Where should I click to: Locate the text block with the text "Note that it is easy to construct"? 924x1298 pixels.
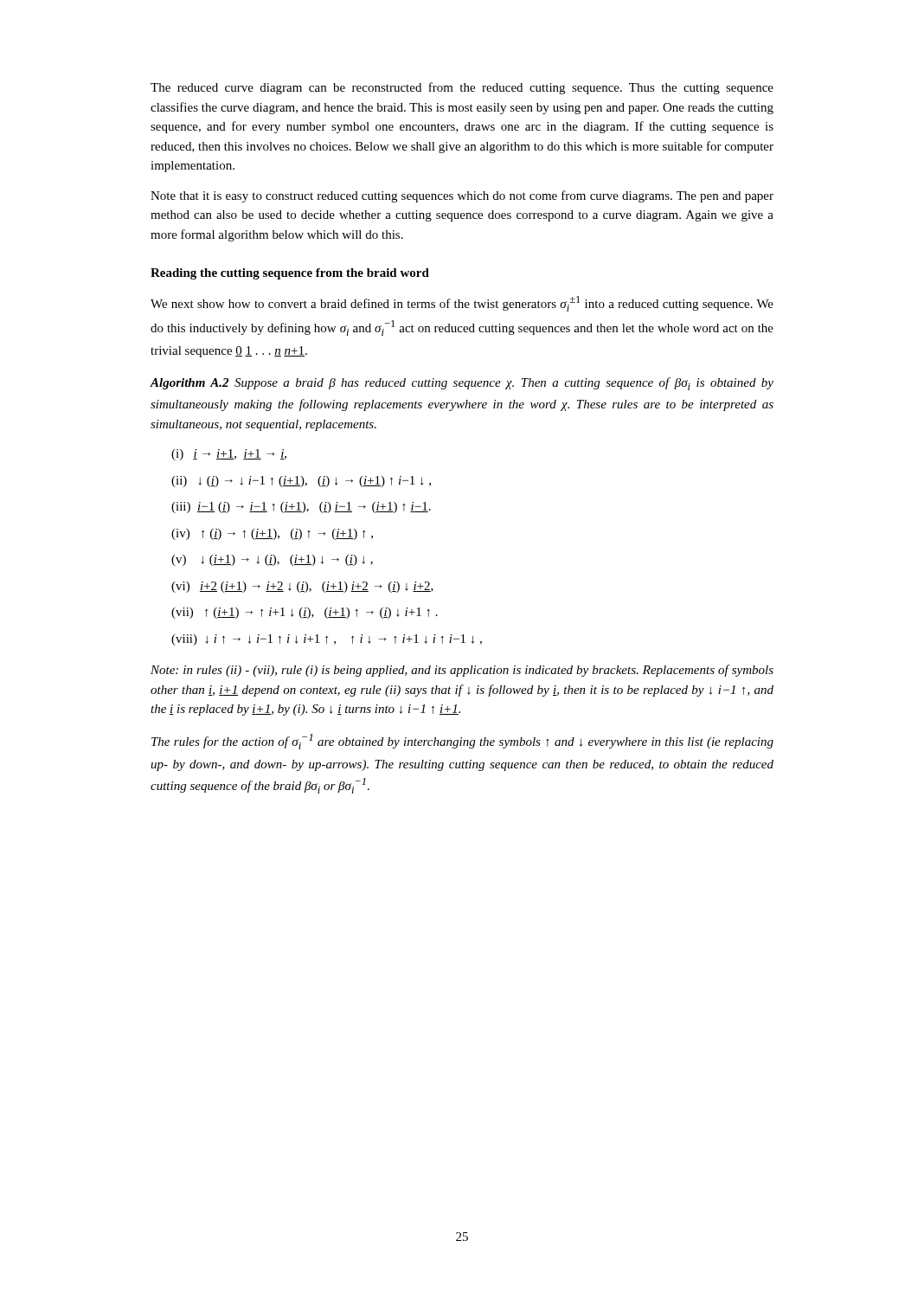pos(462,215)
